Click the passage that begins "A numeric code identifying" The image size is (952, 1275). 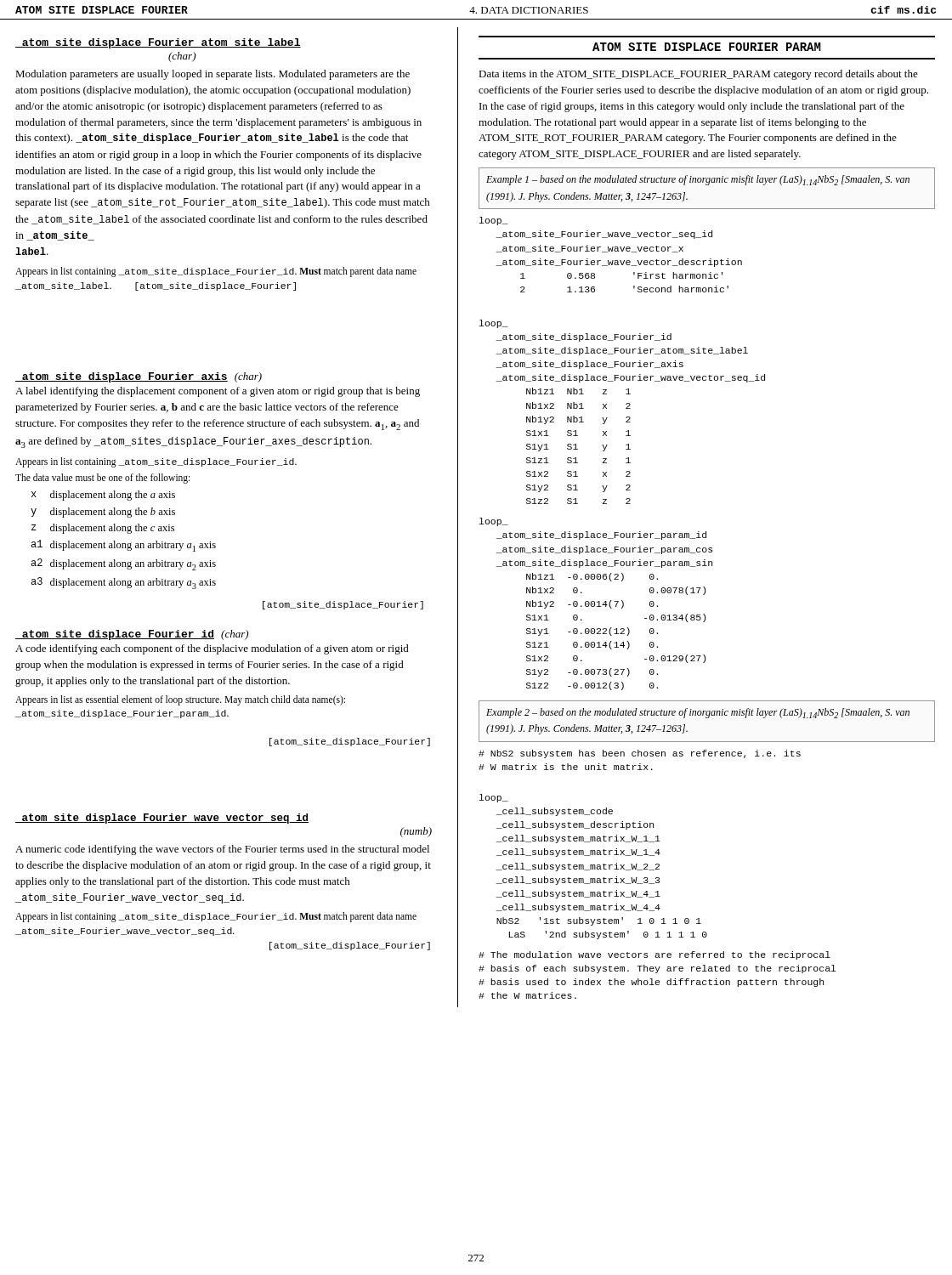(223, 873)
